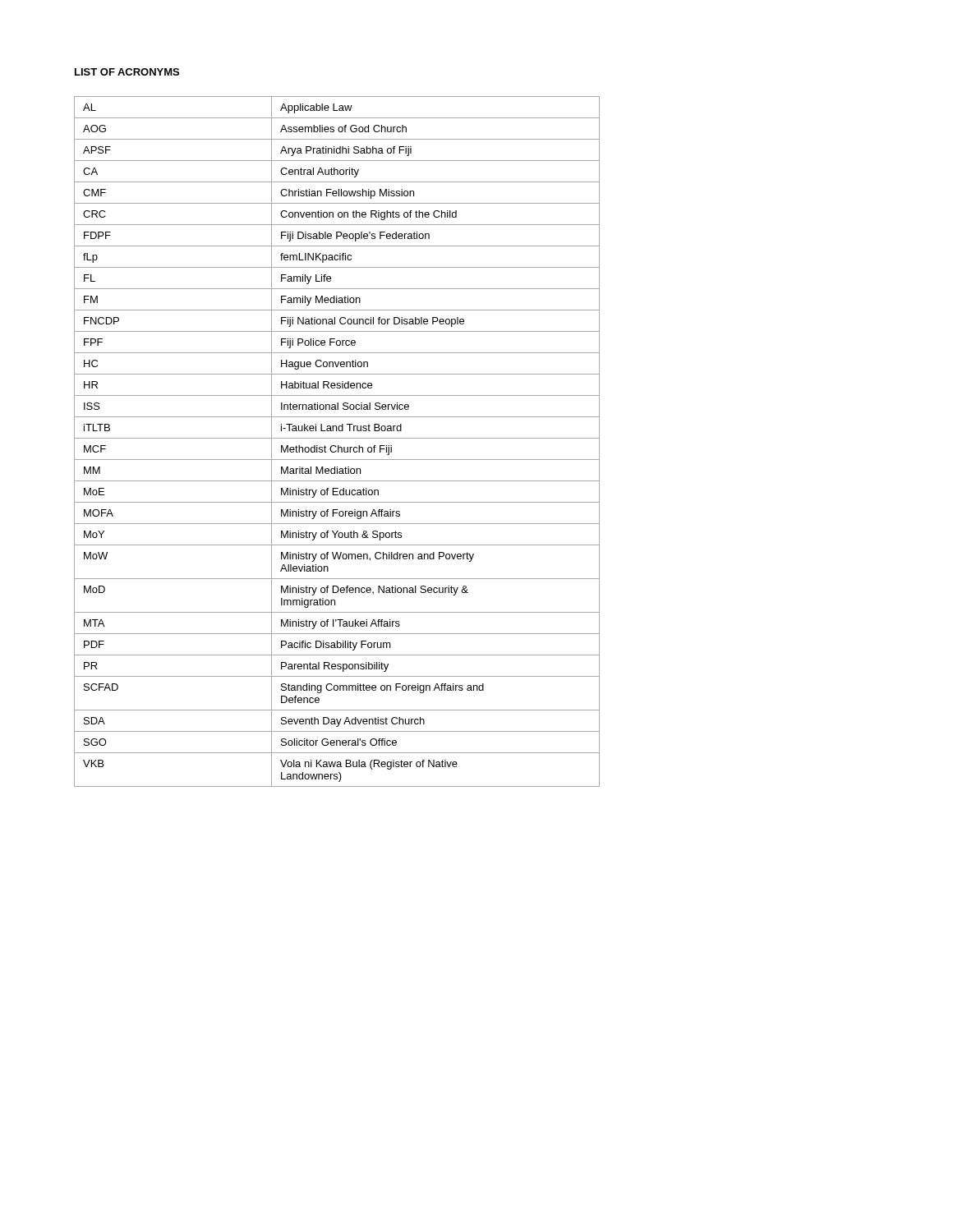The width and height of the screenshot is (953, 1232).
Task: Locate the table with the text "Methodist Church of Fiji"
Action: pyautogui.click(x=337, y=441)
